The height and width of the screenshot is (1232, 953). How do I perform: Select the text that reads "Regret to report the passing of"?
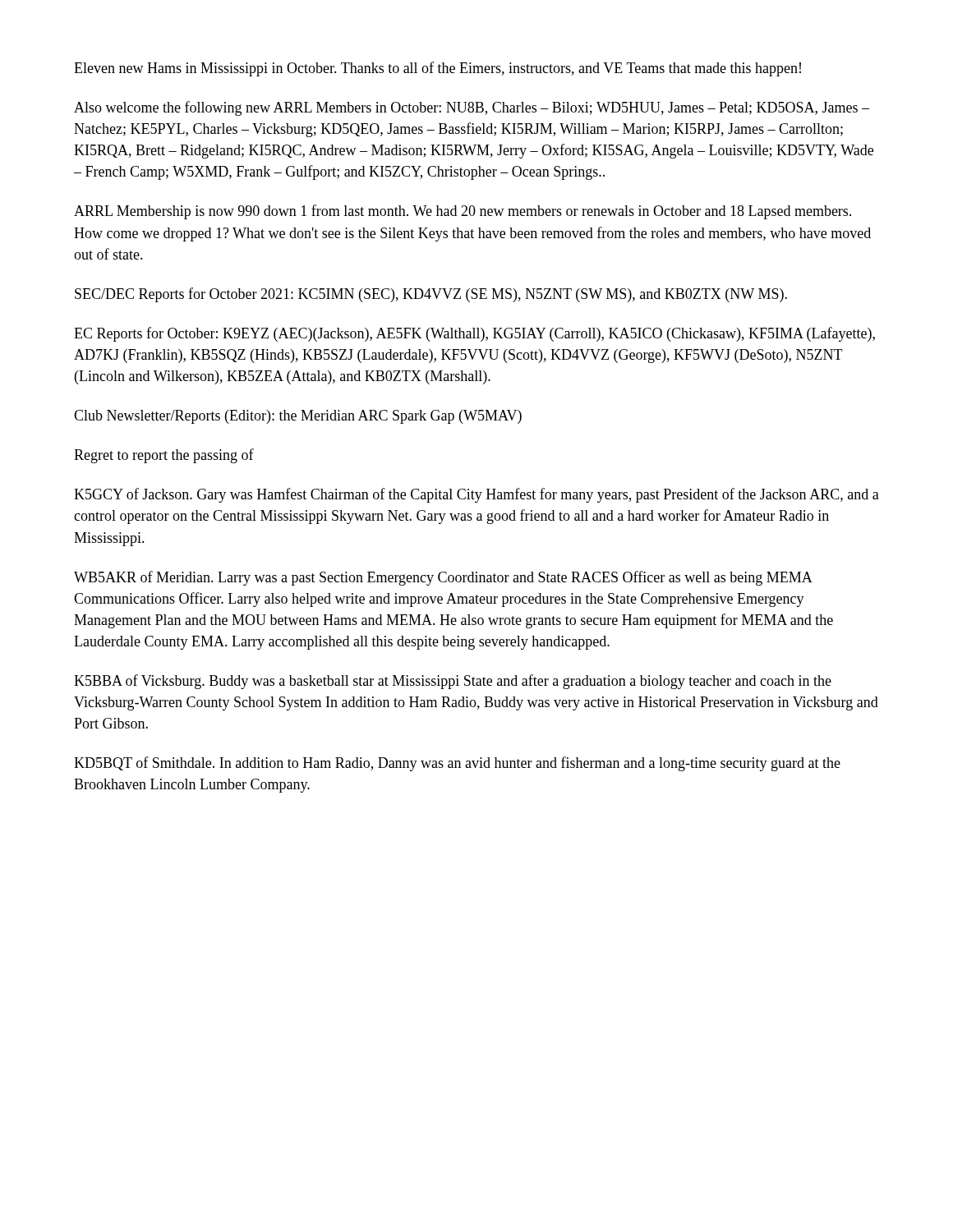point(164,455)
